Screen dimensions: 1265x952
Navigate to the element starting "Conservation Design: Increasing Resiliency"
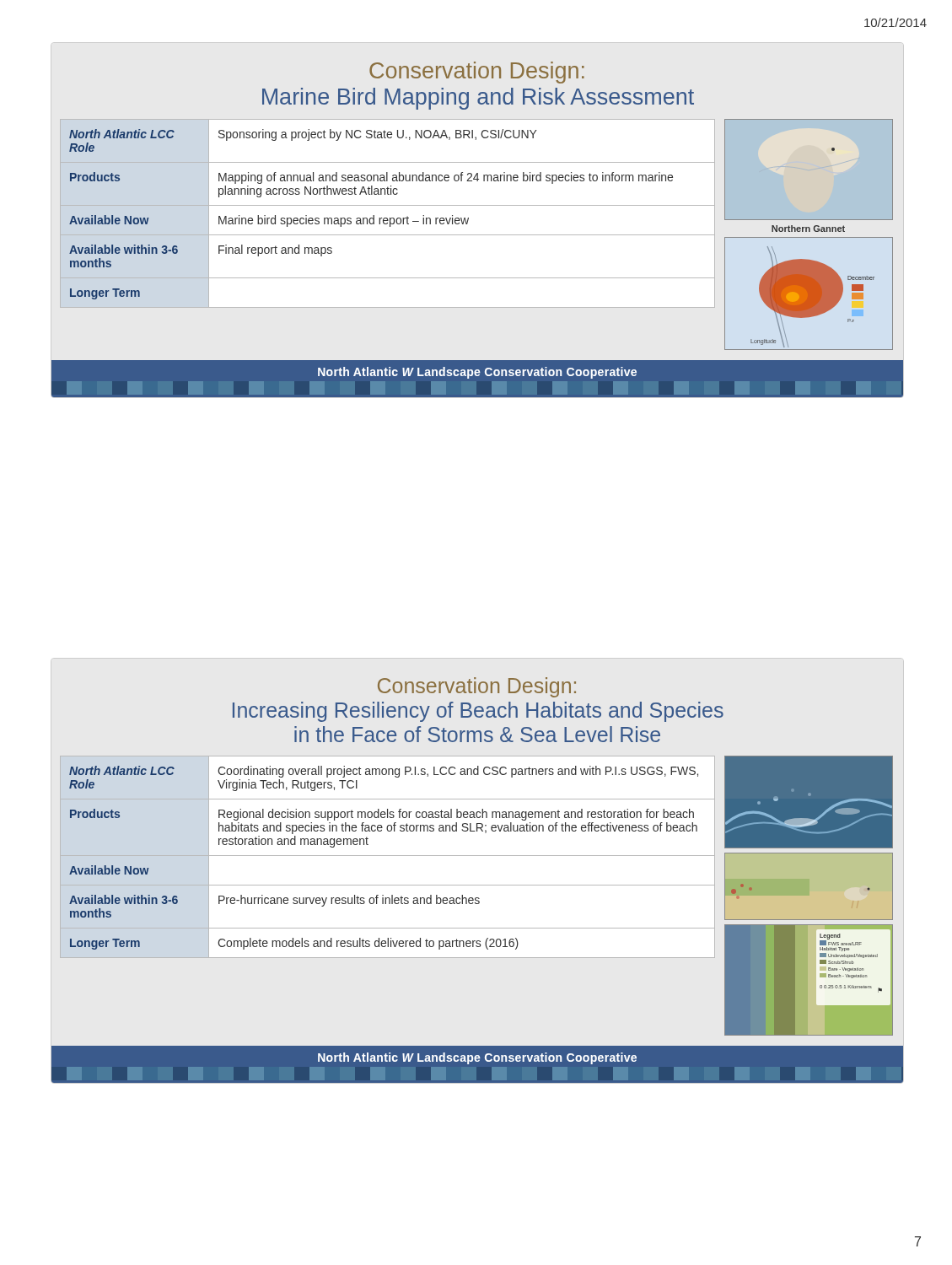coord(477,687)
